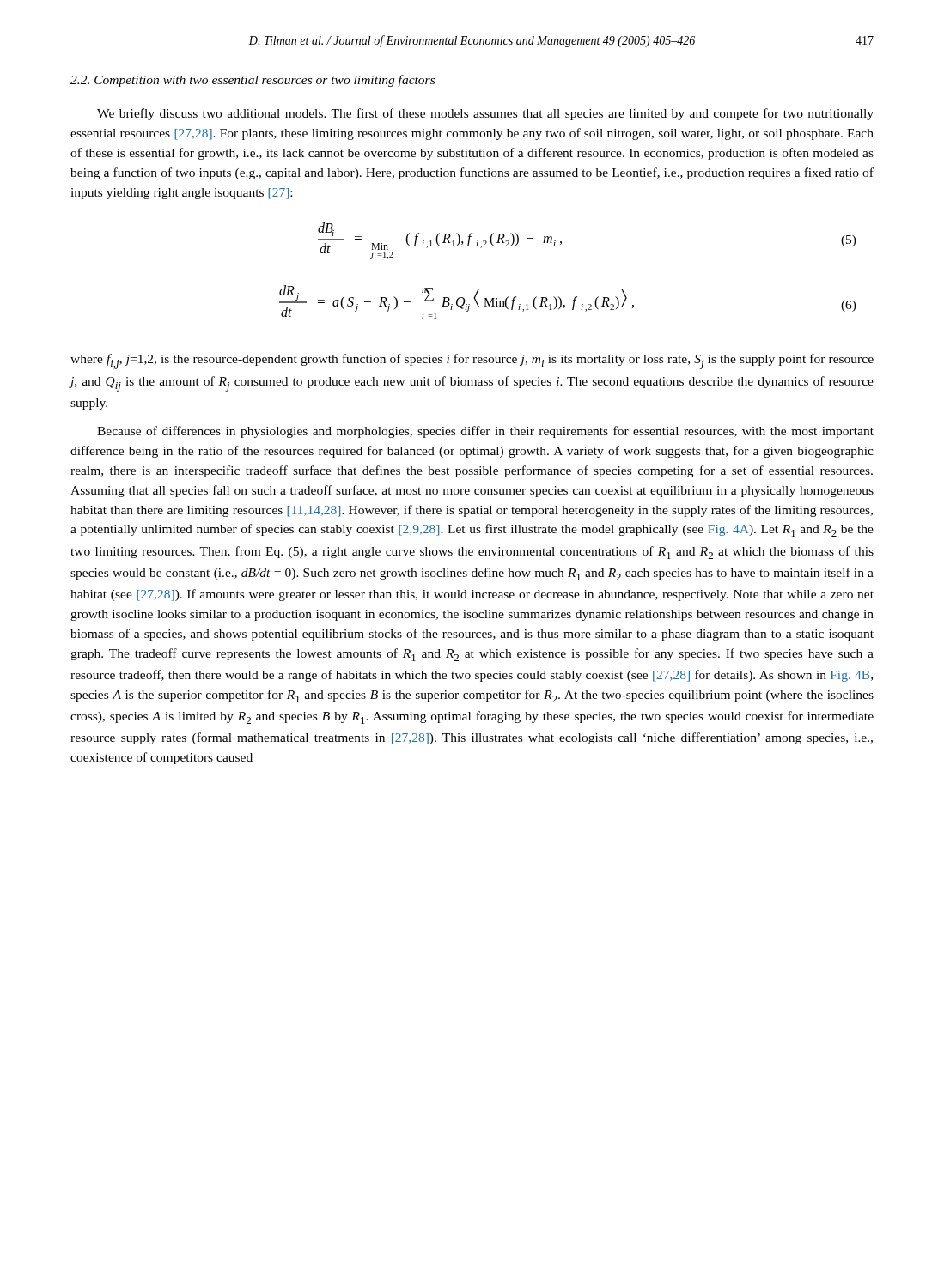Find the formula that says "dR j dt = a ( S j"
The width and height of the screenshot is (944, 1288).
481,305
